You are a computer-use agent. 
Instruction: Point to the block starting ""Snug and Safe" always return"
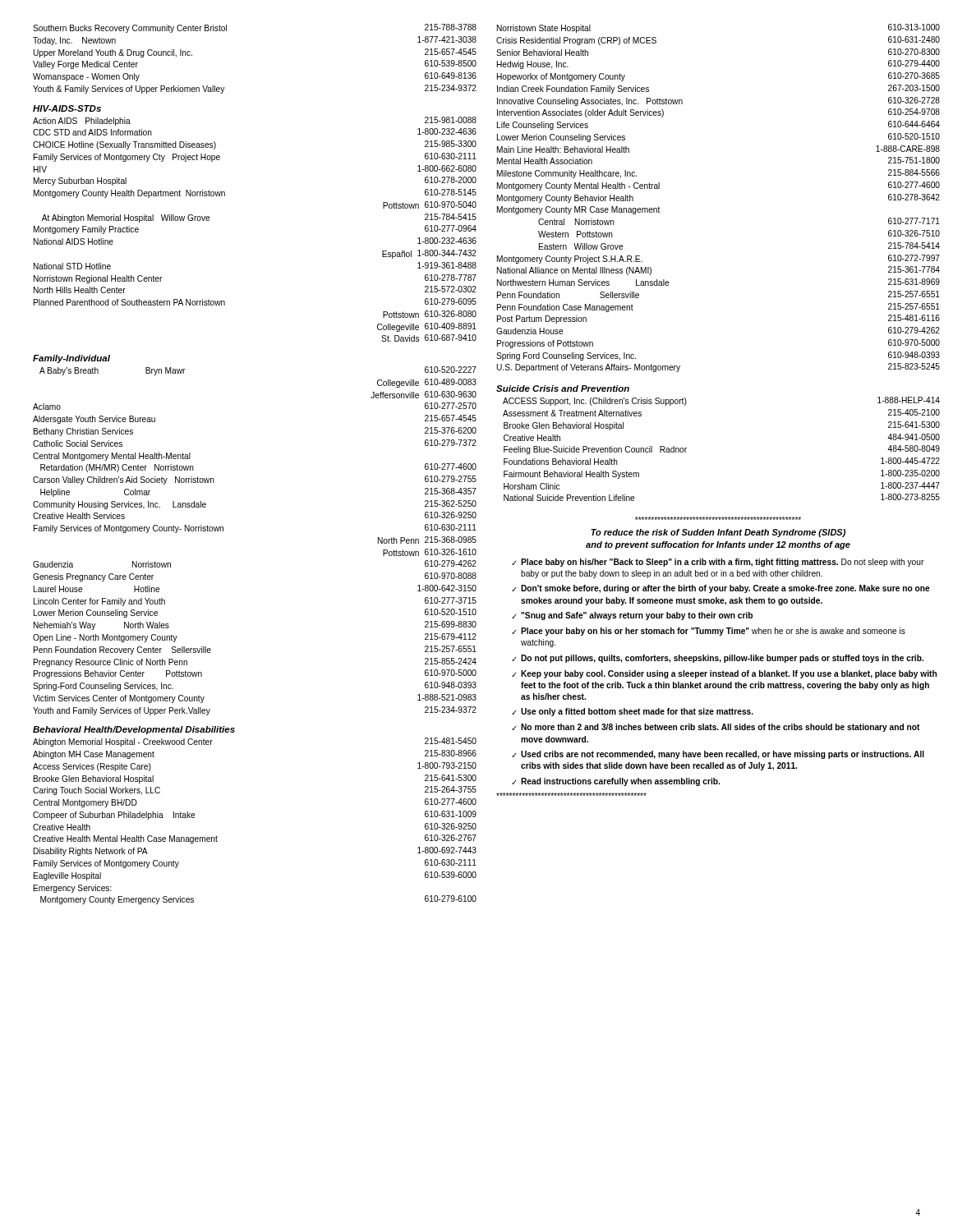point(637,616)
